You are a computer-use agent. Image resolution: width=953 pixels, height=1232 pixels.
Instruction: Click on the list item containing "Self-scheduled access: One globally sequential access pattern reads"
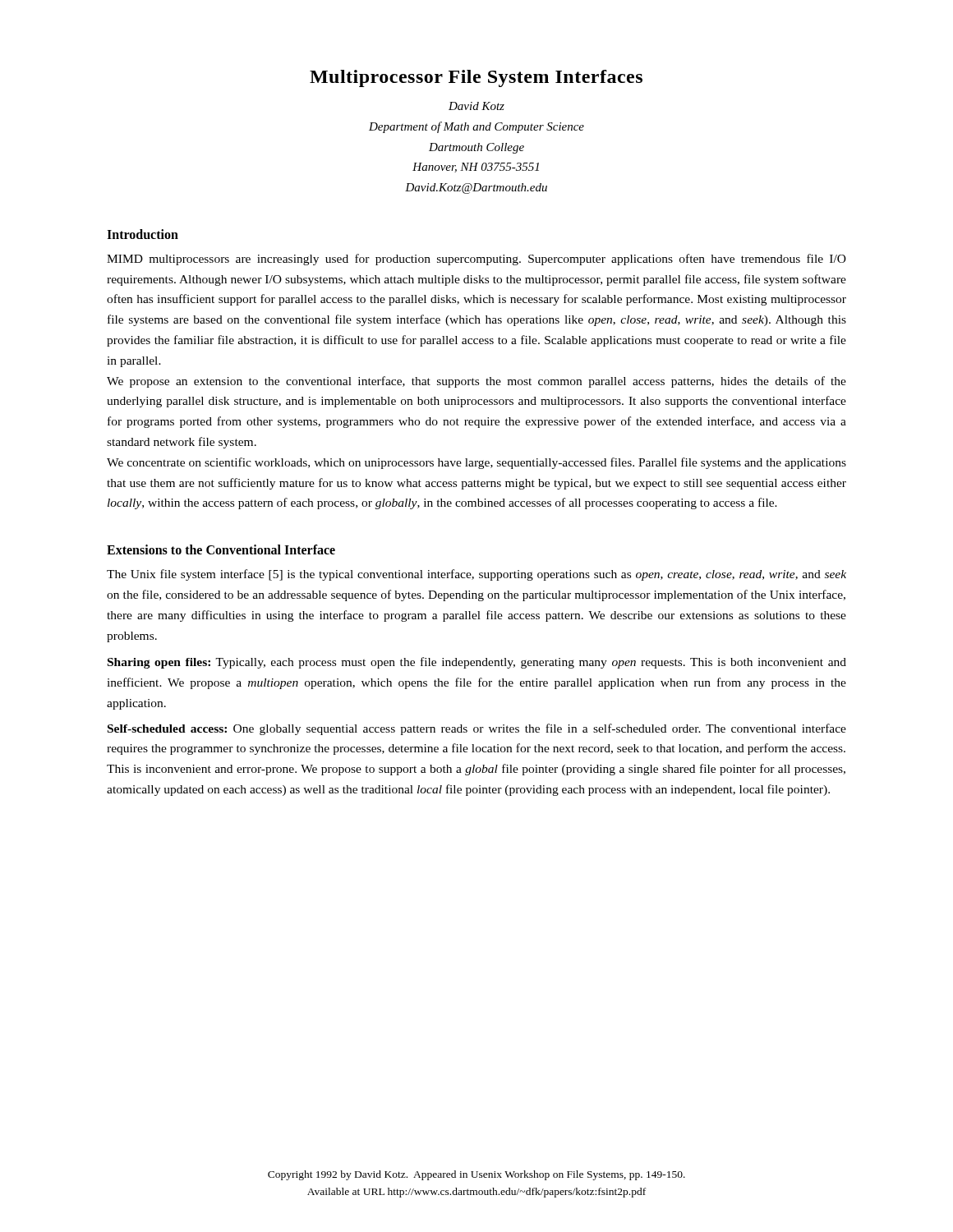tap(476, 759)
